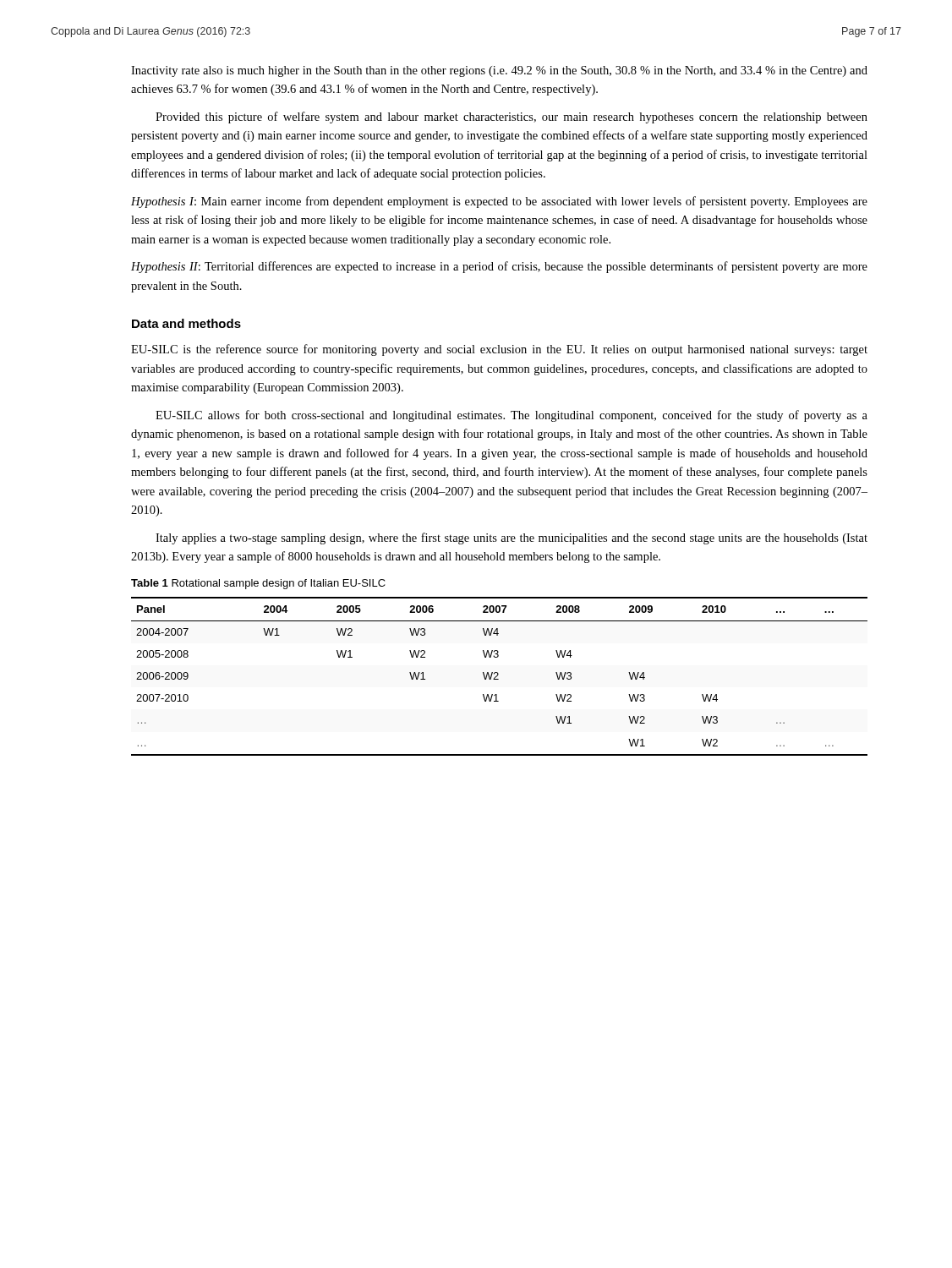Select the element starting "EU-SILC allows for both cross-sectional and longitudinal"
This screenshot has height=1268, width=952.
(x=499, y=463)
